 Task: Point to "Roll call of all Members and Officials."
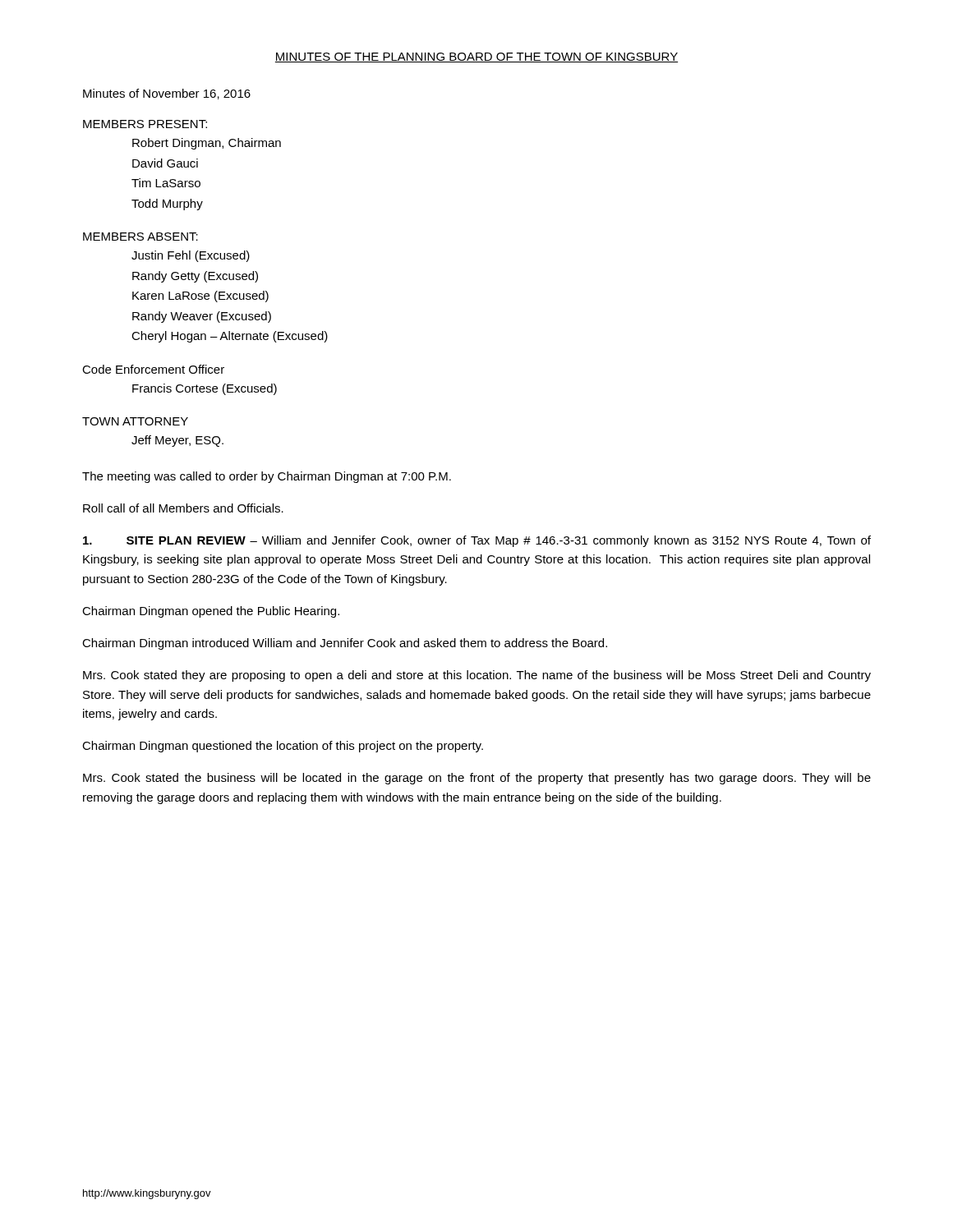[x=183, y=508]
